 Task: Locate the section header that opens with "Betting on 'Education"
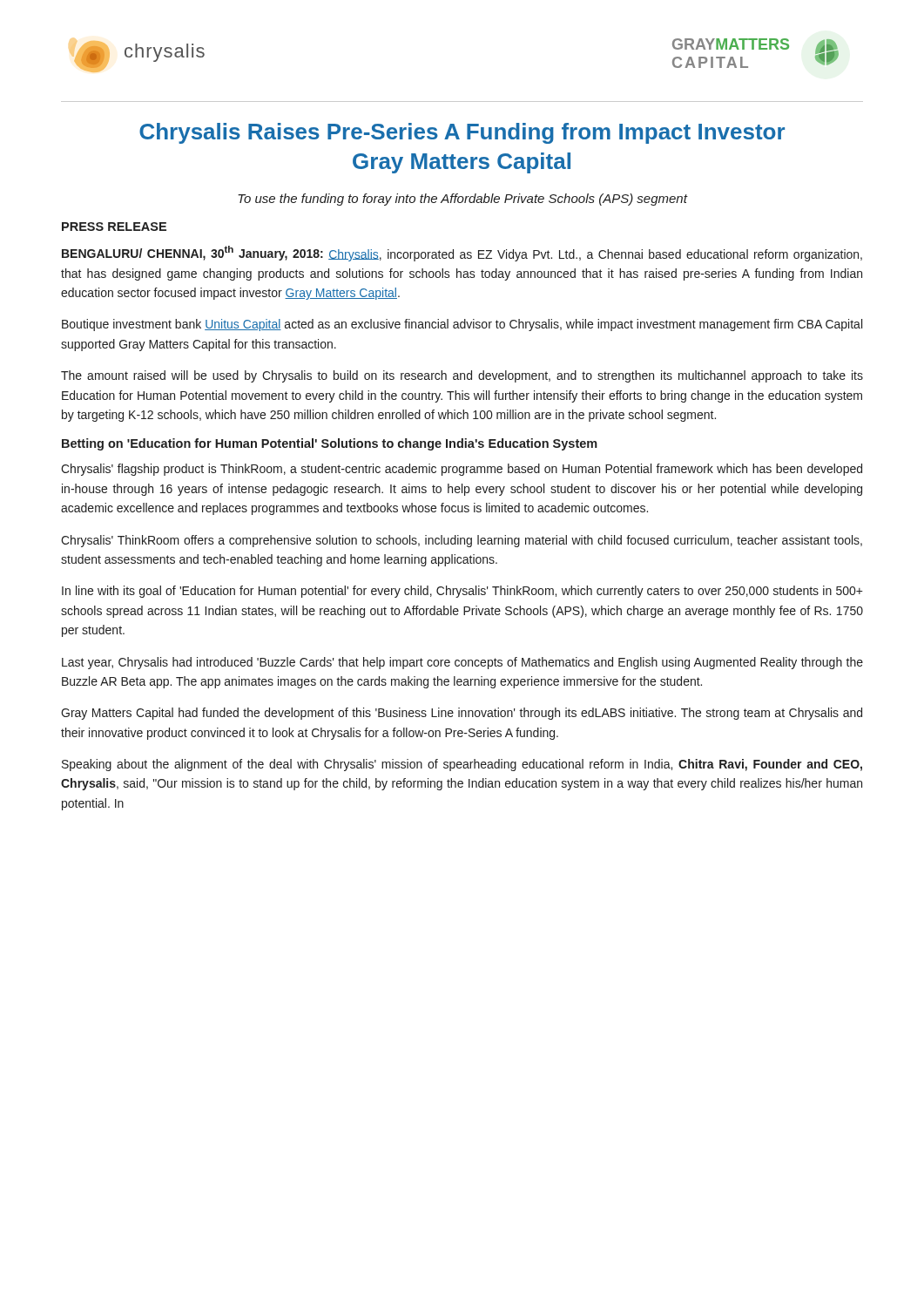pos(329,444)
